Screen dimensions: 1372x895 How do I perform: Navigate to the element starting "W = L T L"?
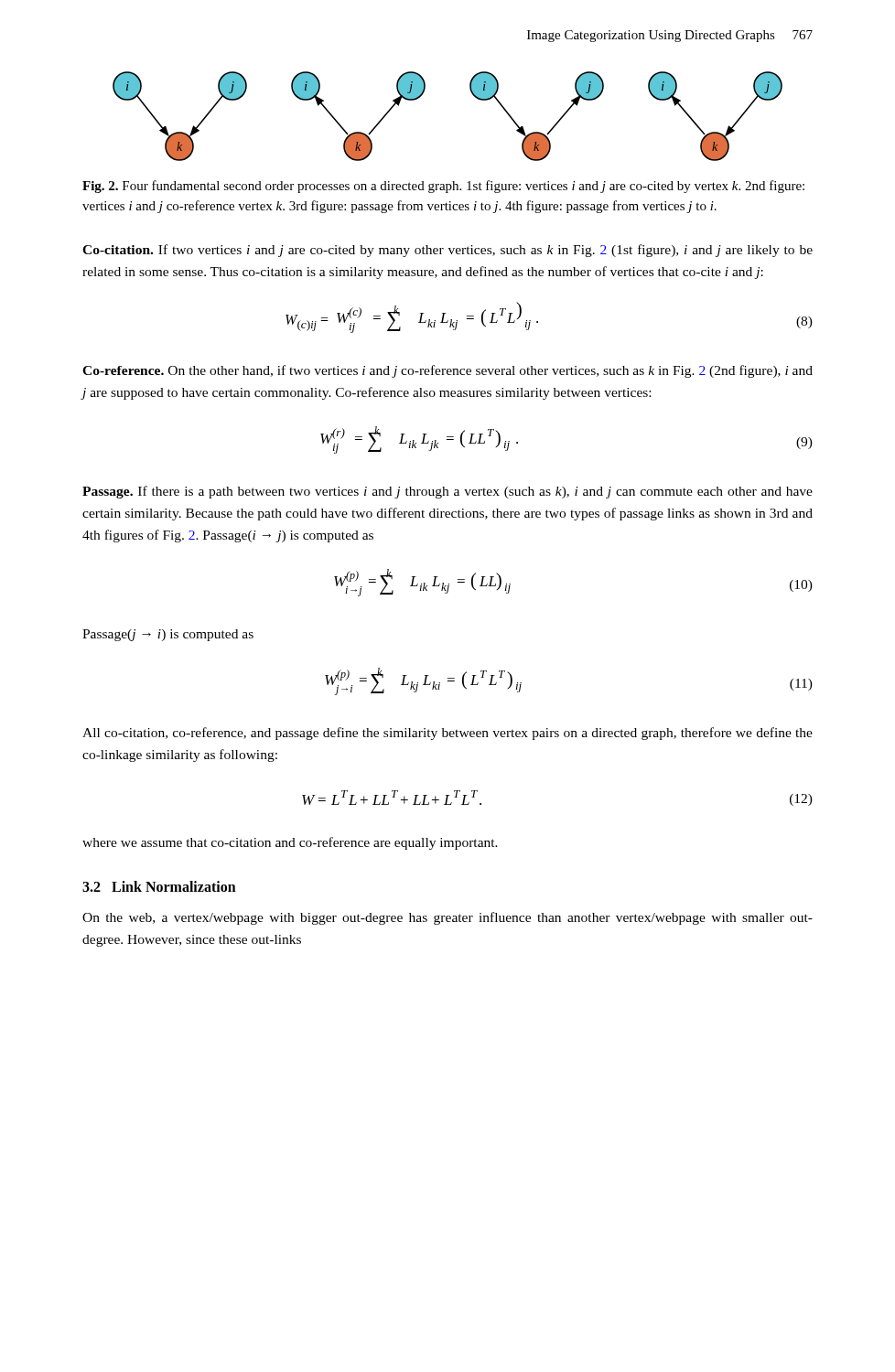click(395, 797)
